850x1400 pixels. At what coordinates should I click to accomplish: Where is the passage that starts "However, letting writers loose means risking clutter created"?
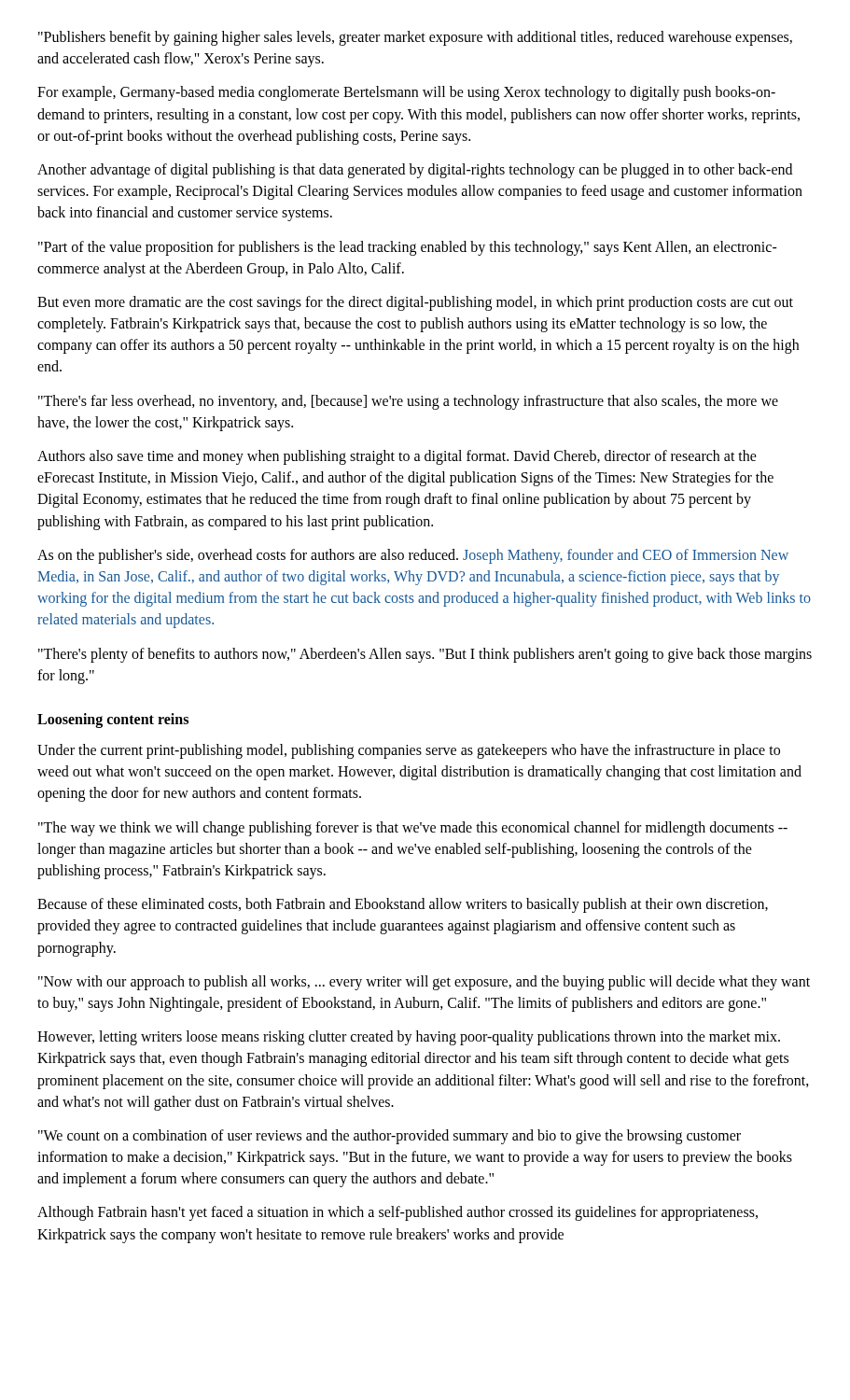(x=423, y=1069)
